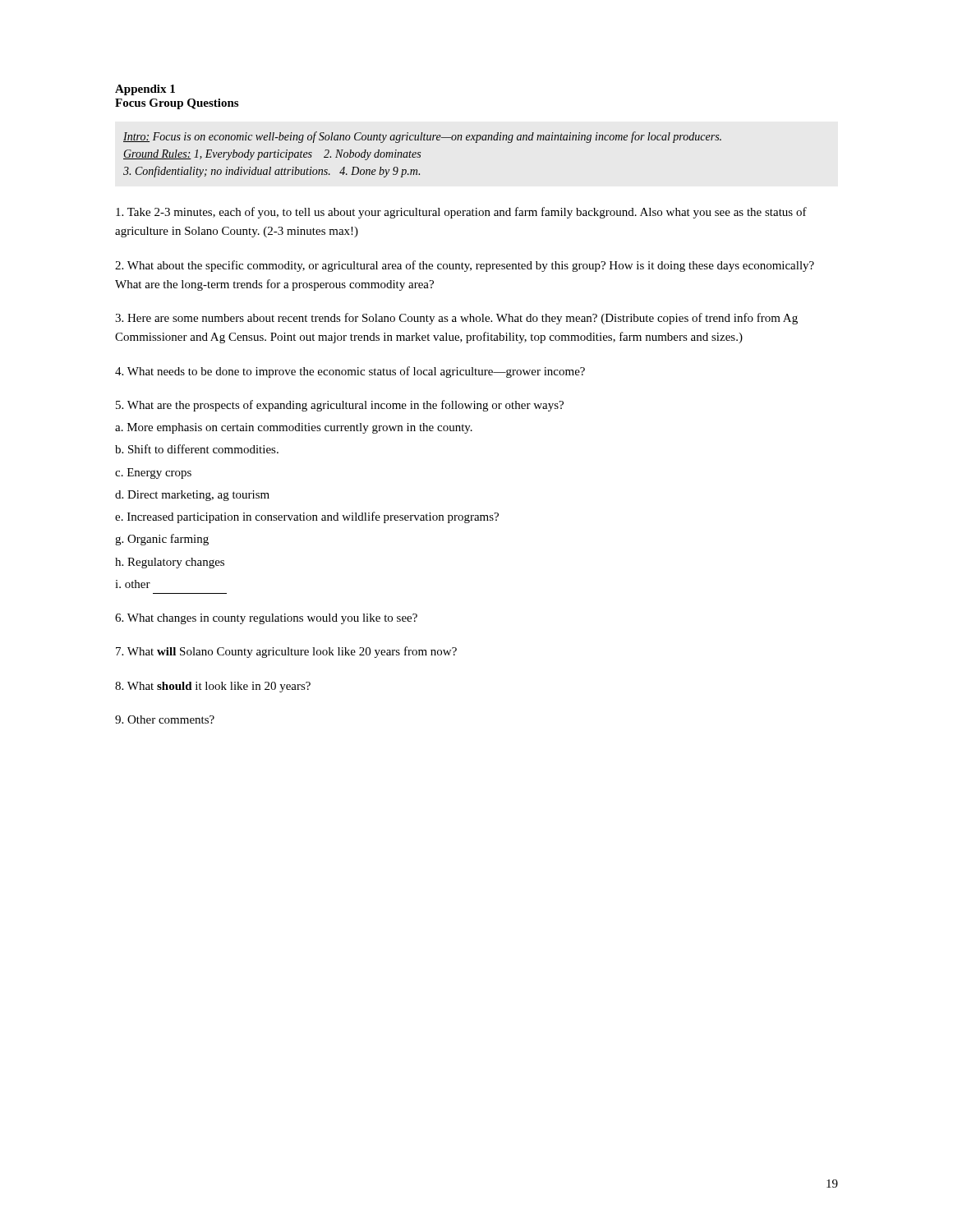The width and height of the screenshot is (953, 1232).
Task: Point to the block beginning "3. Here are some numbers about recent"
Action: click(x=456, y=327)
